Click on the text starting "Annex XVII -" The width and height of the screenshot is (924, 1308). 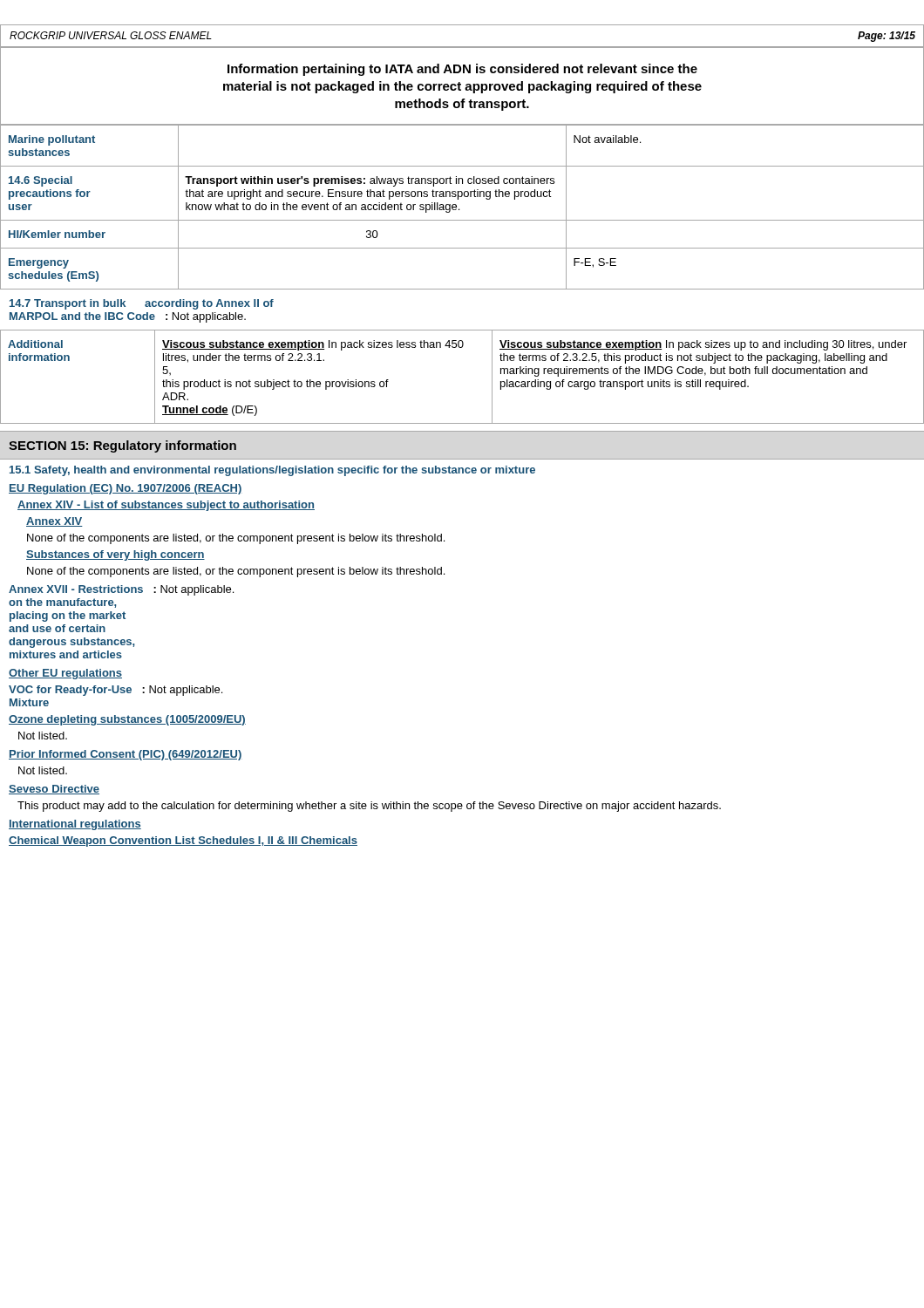pos(122,622)
